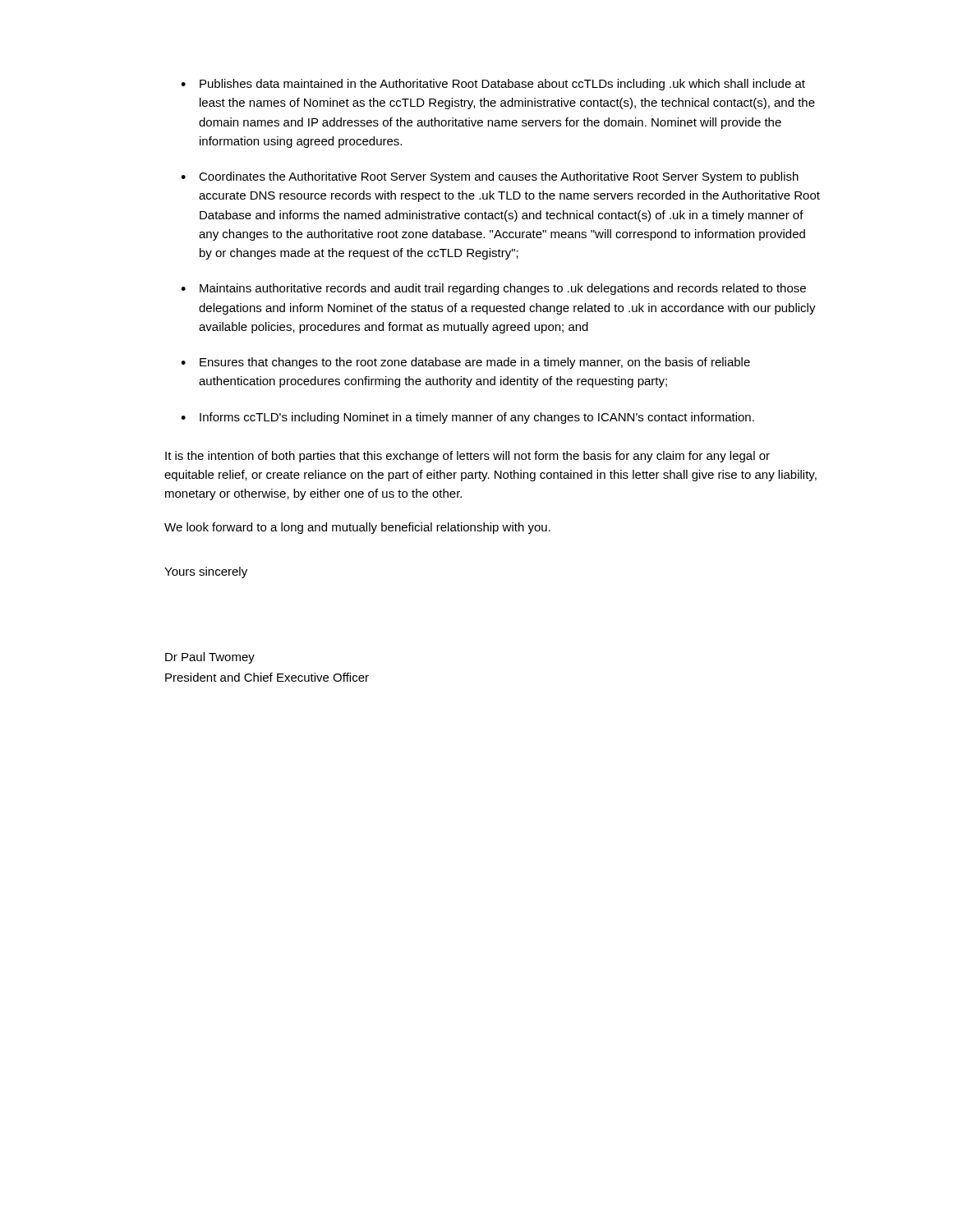Locate the block of text that opens with "We look forward to a"
953x1232 pixels.
358,527
